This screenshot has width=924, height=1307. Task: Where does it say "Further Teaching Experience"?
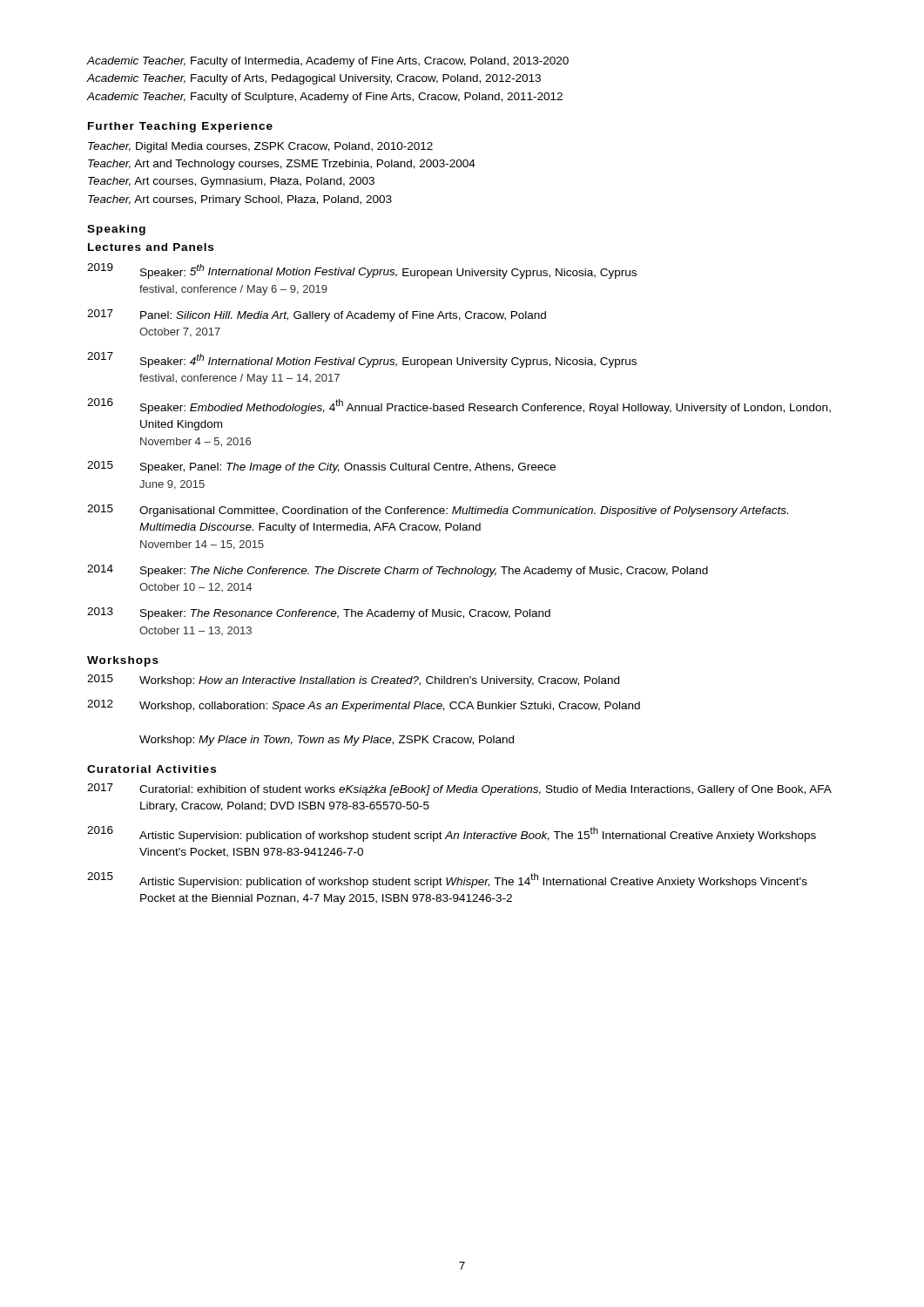click(180, 126)
